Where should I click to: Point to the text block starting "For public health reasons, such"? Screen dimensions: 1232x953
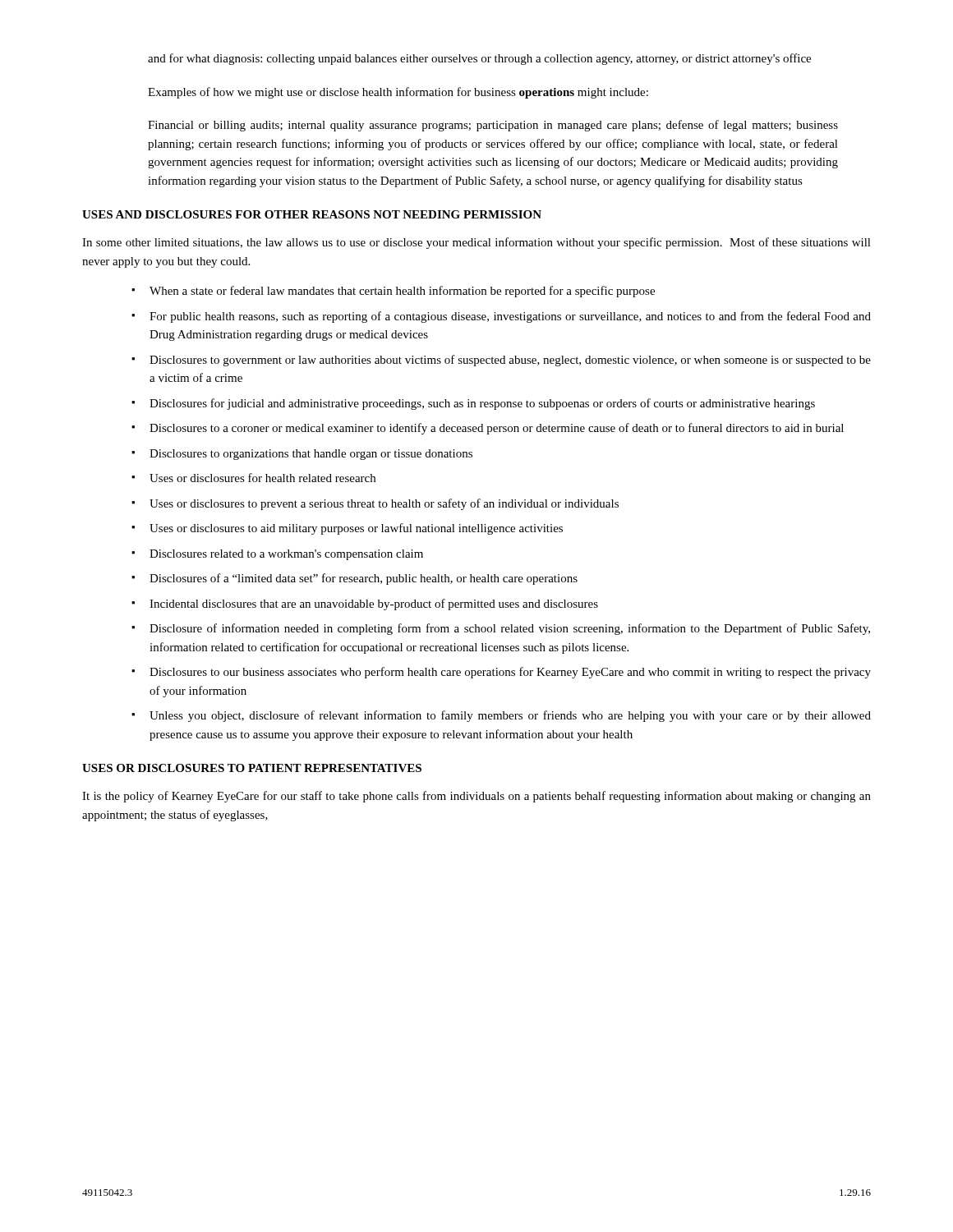click(x=510, y=325)
